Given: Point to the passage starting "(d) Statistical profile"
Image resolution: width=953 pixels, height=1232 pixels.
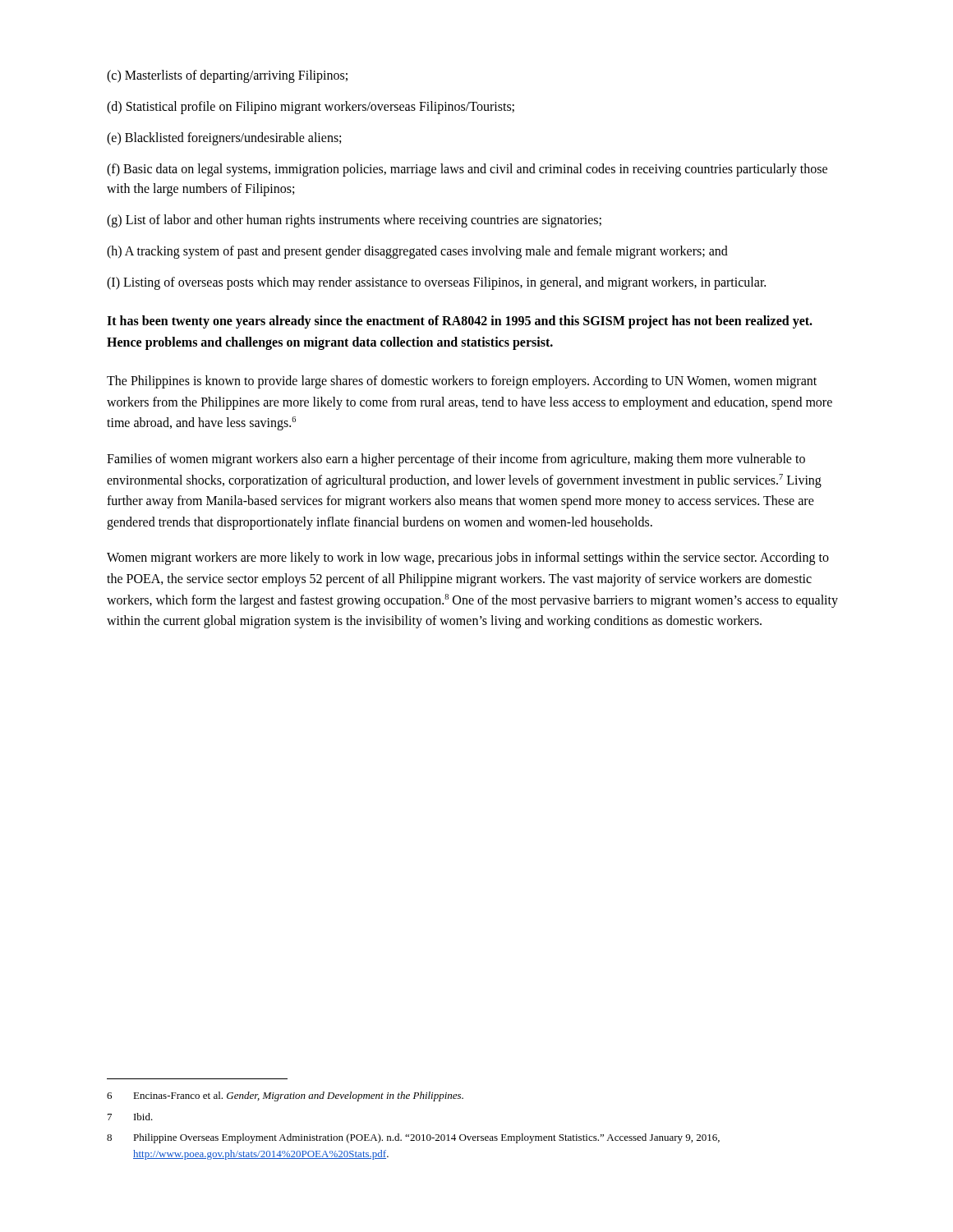Looking at the screenshot, I should [311, 106].
